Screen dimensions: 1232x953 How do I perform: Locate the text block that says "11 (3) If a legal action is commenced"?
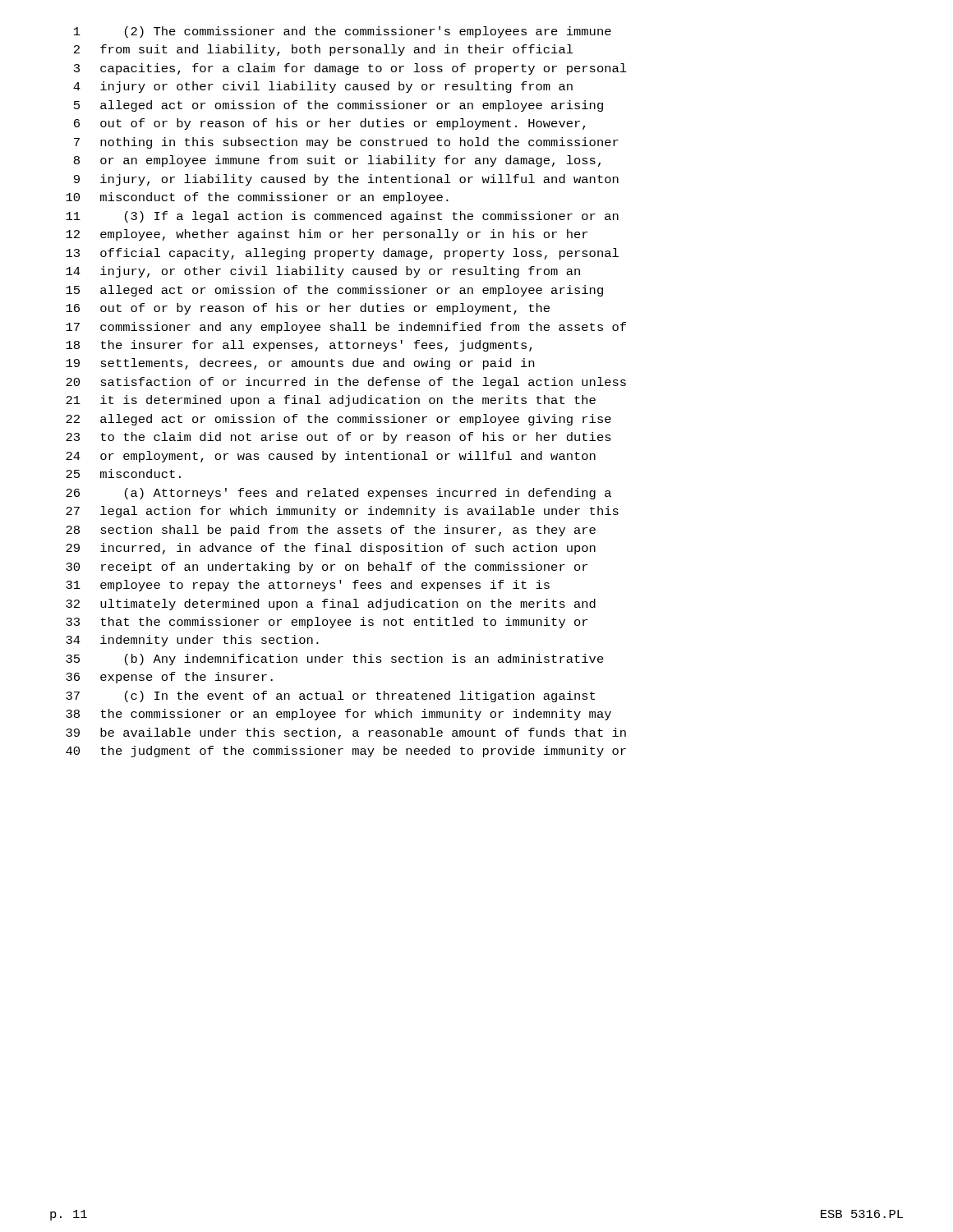click(476, 346)
